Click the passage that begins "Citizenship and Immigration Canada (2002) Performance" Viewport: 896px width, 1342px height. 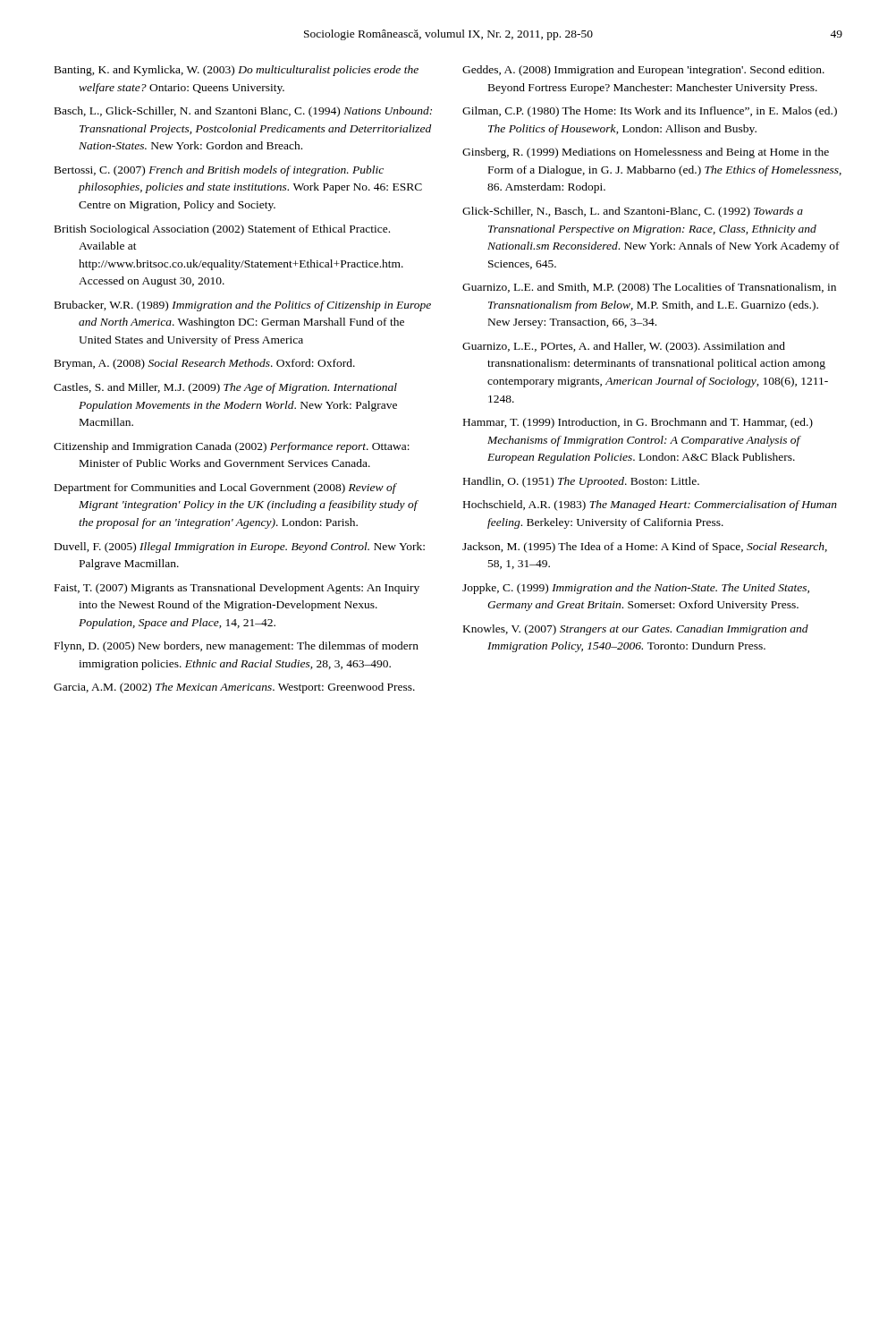click(x=232, y=454)
